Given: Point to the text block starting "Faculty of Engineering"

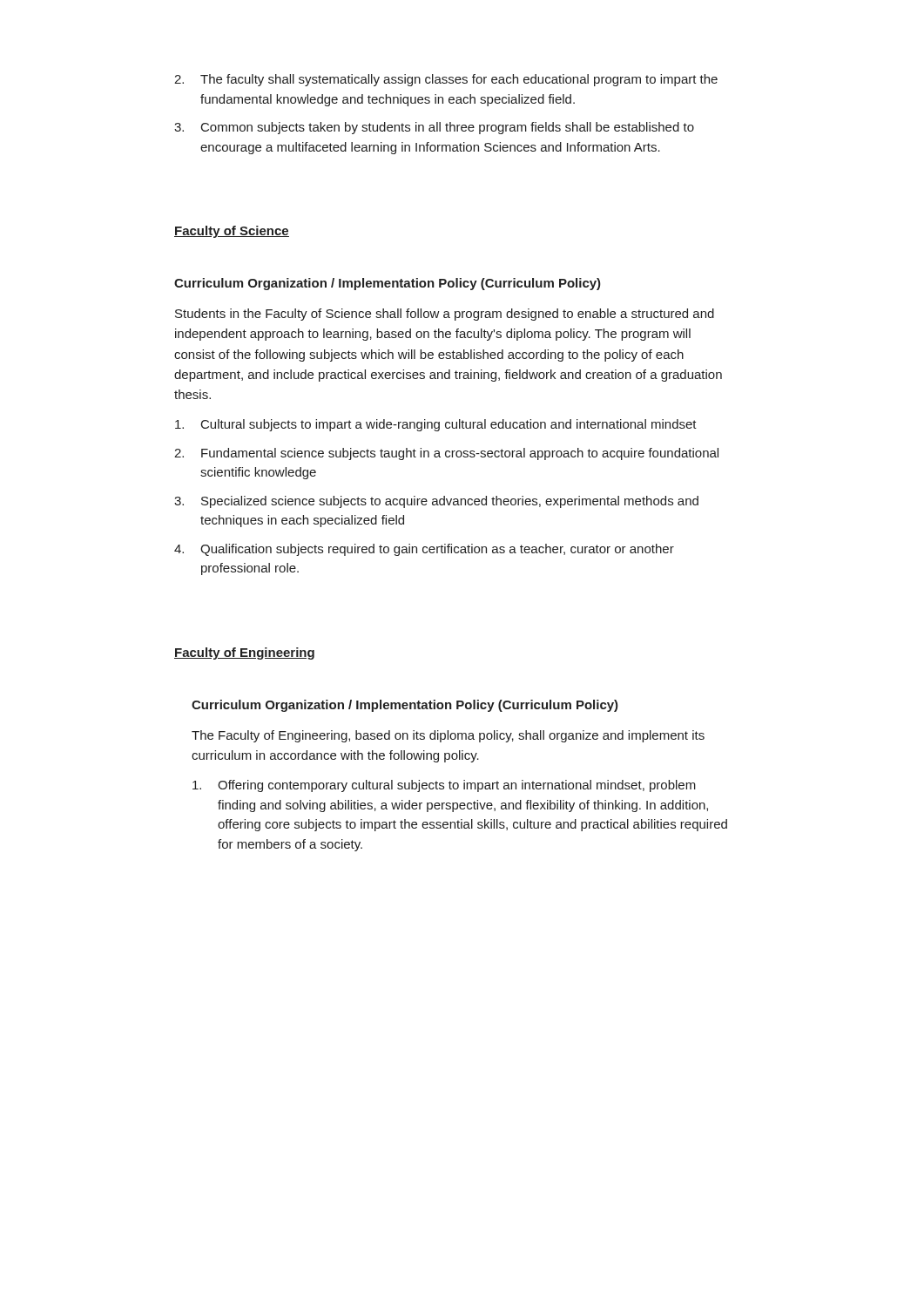Looking at the screenshot, I should point(245,652).
